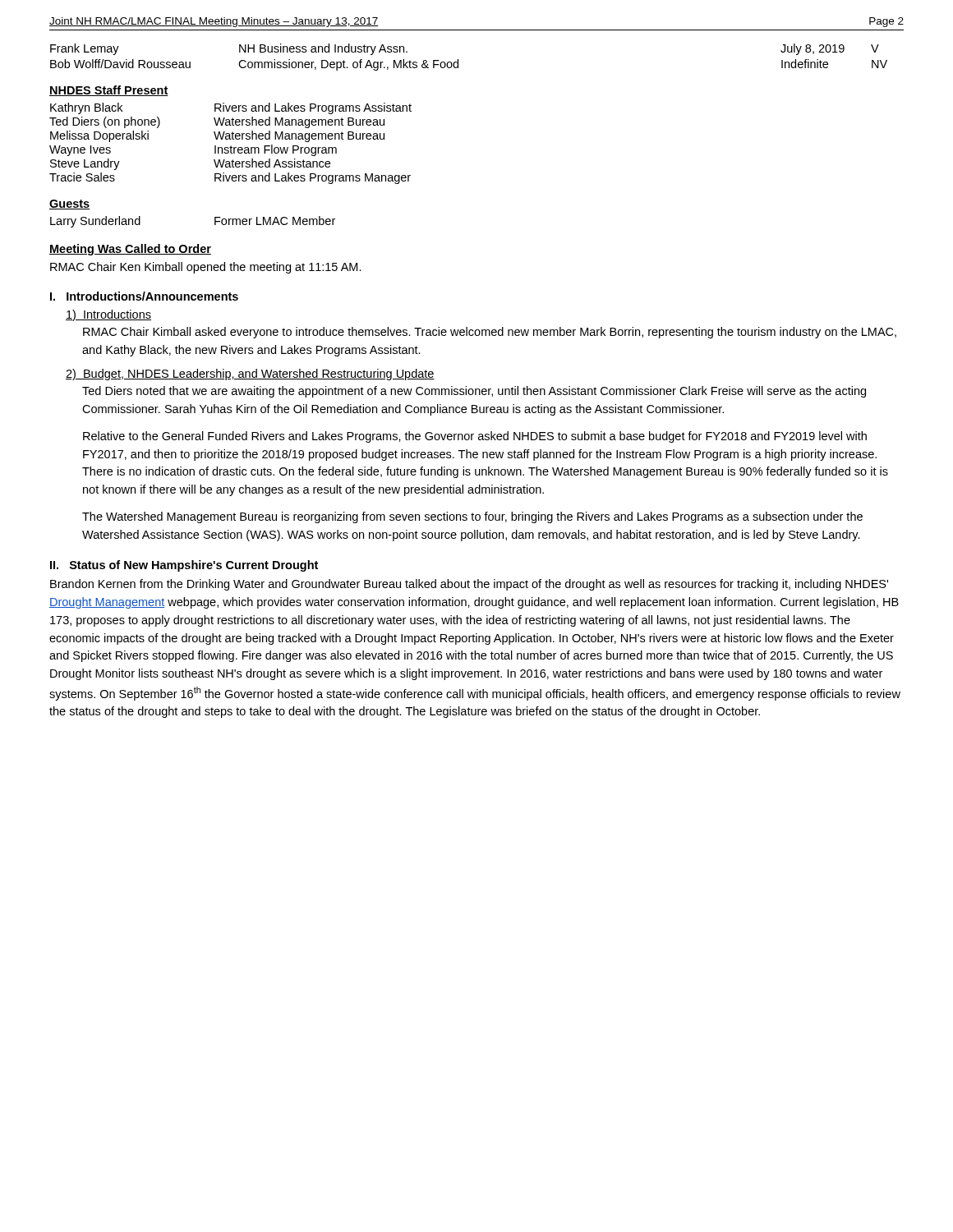
Task: Find the table that mentions "Frank Lemay NH"
Action: pos(476,56)
